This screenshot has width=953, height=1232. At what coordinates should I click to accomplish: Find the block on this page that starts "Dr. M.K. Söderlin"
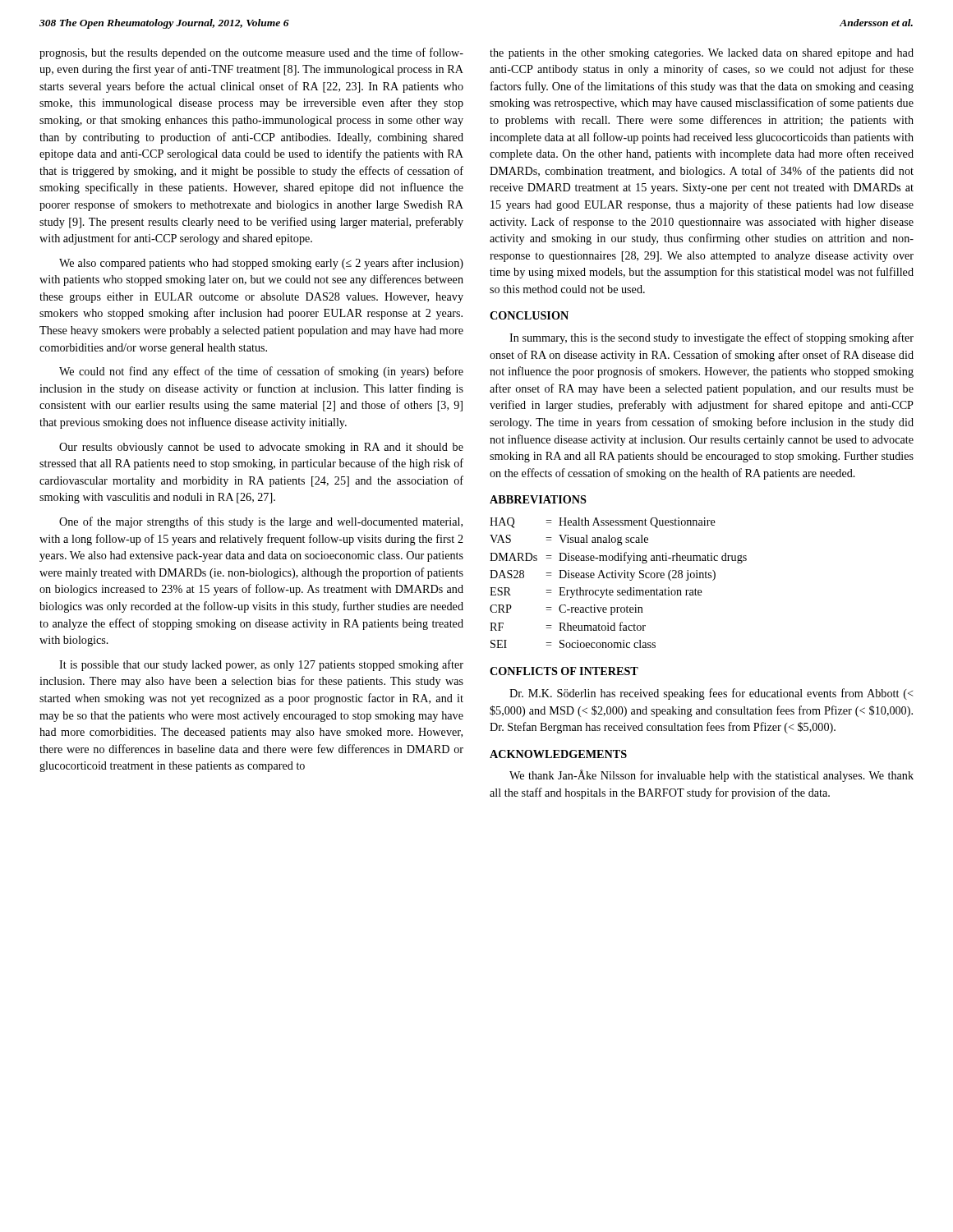[702, 710]
